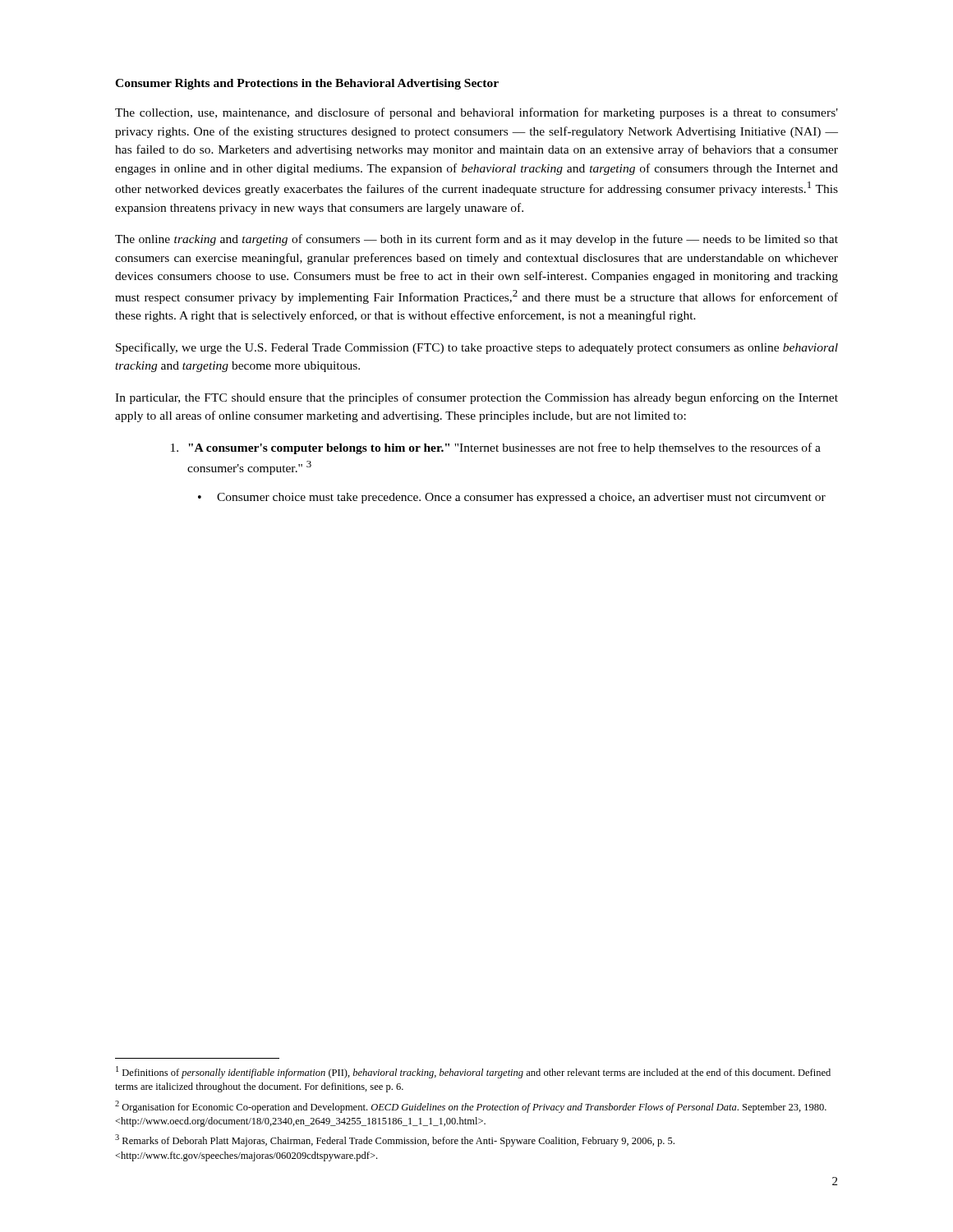Where is the section header that starts "Consumer Rights and Protections in the"?

click(x=307, y=83)
